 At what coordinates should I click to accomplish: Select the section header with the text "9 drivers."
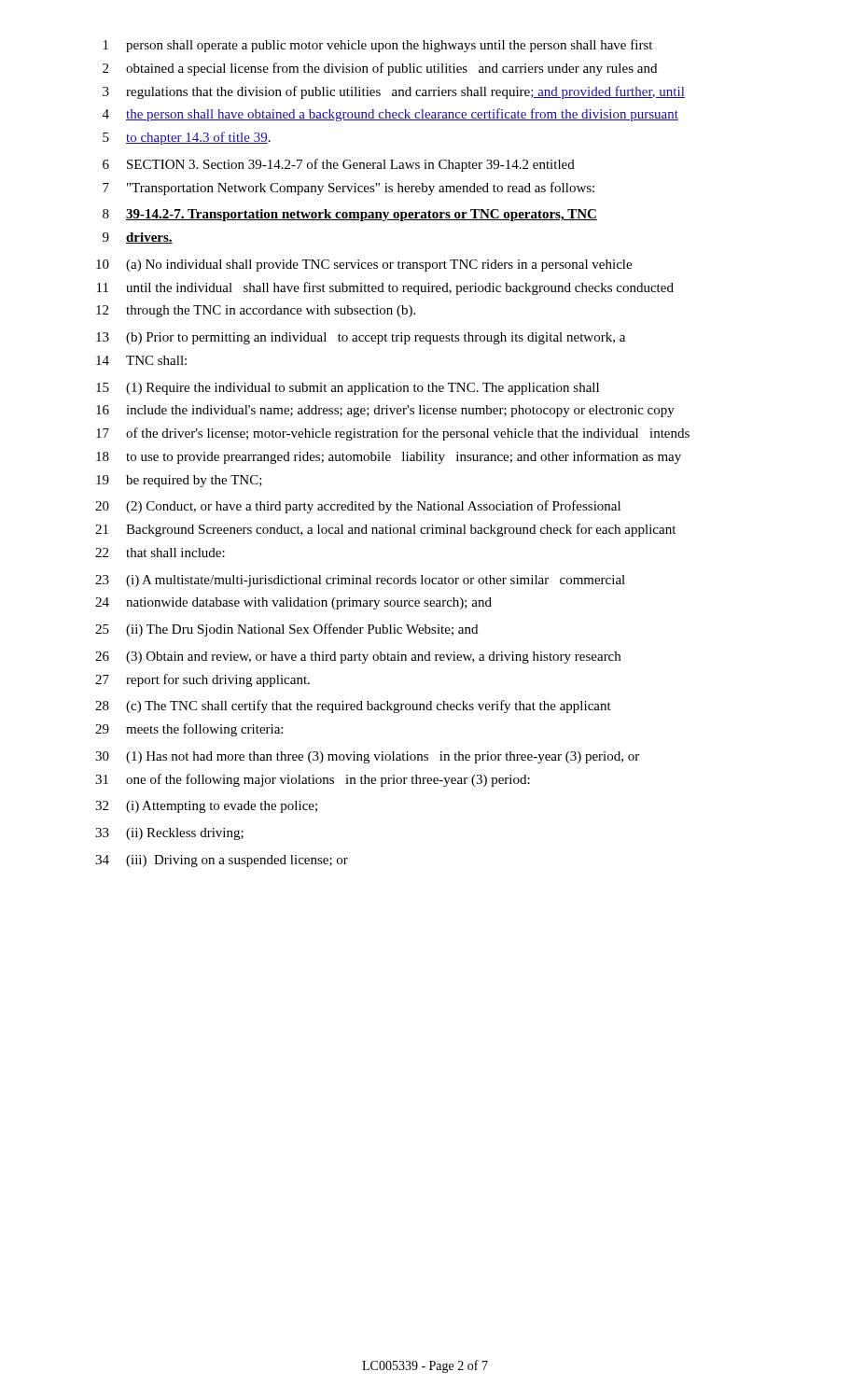(138, 238)
